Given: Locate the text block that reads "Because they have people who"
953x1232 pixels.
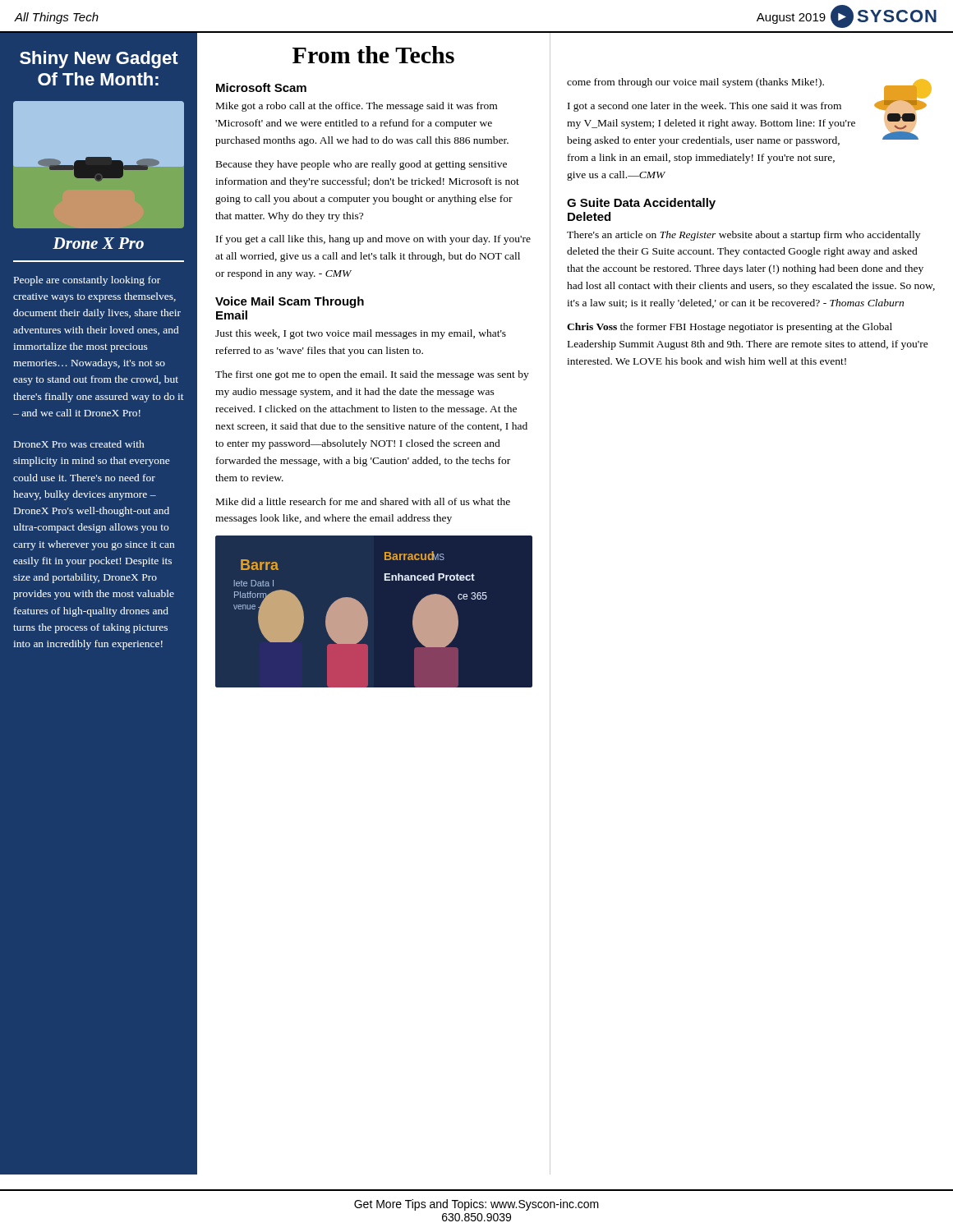Looking at the screenshot, I should tap(367, 189).
